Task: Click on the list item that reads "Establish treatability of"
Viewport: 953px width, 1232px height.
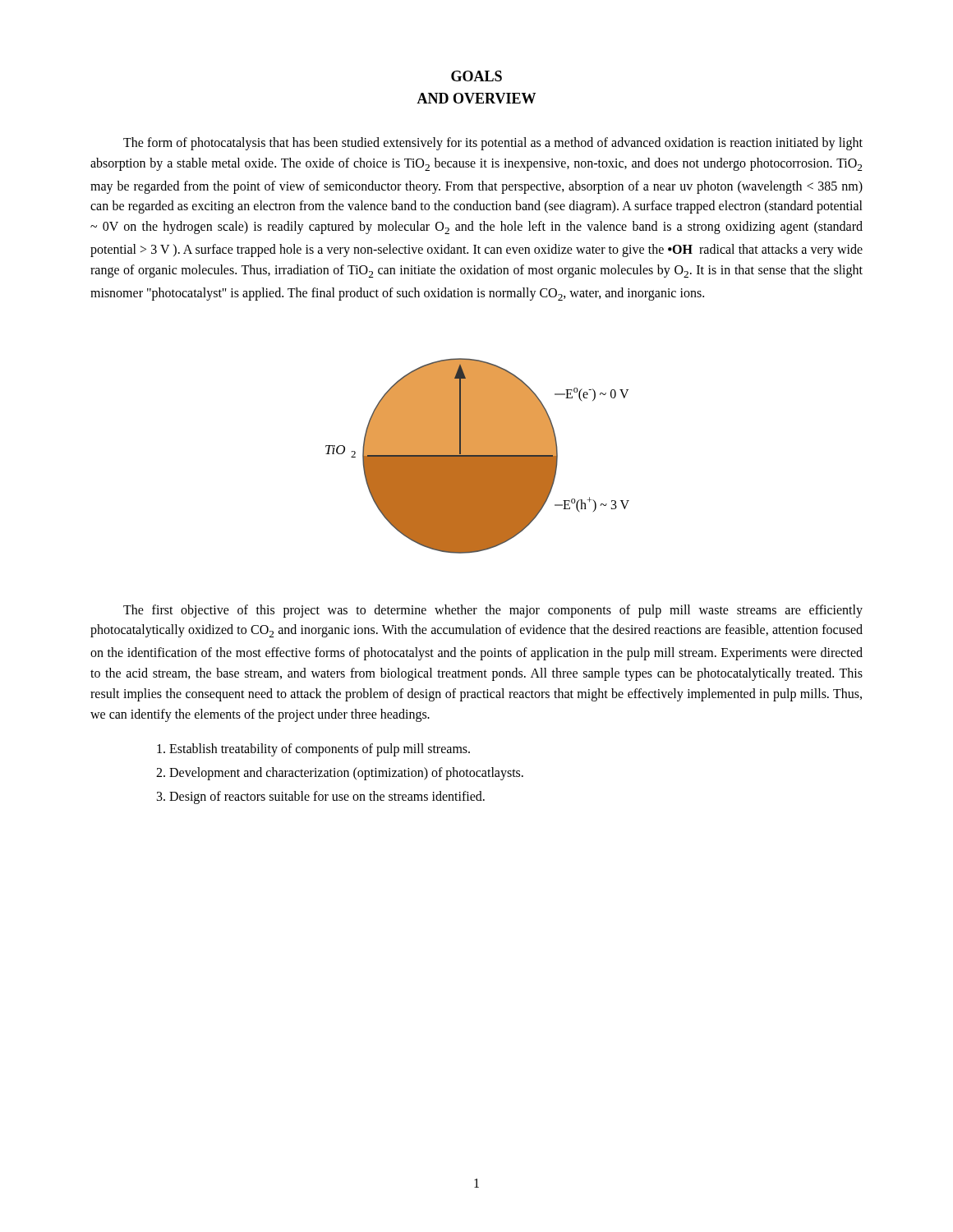Action: tap(313, 749)
